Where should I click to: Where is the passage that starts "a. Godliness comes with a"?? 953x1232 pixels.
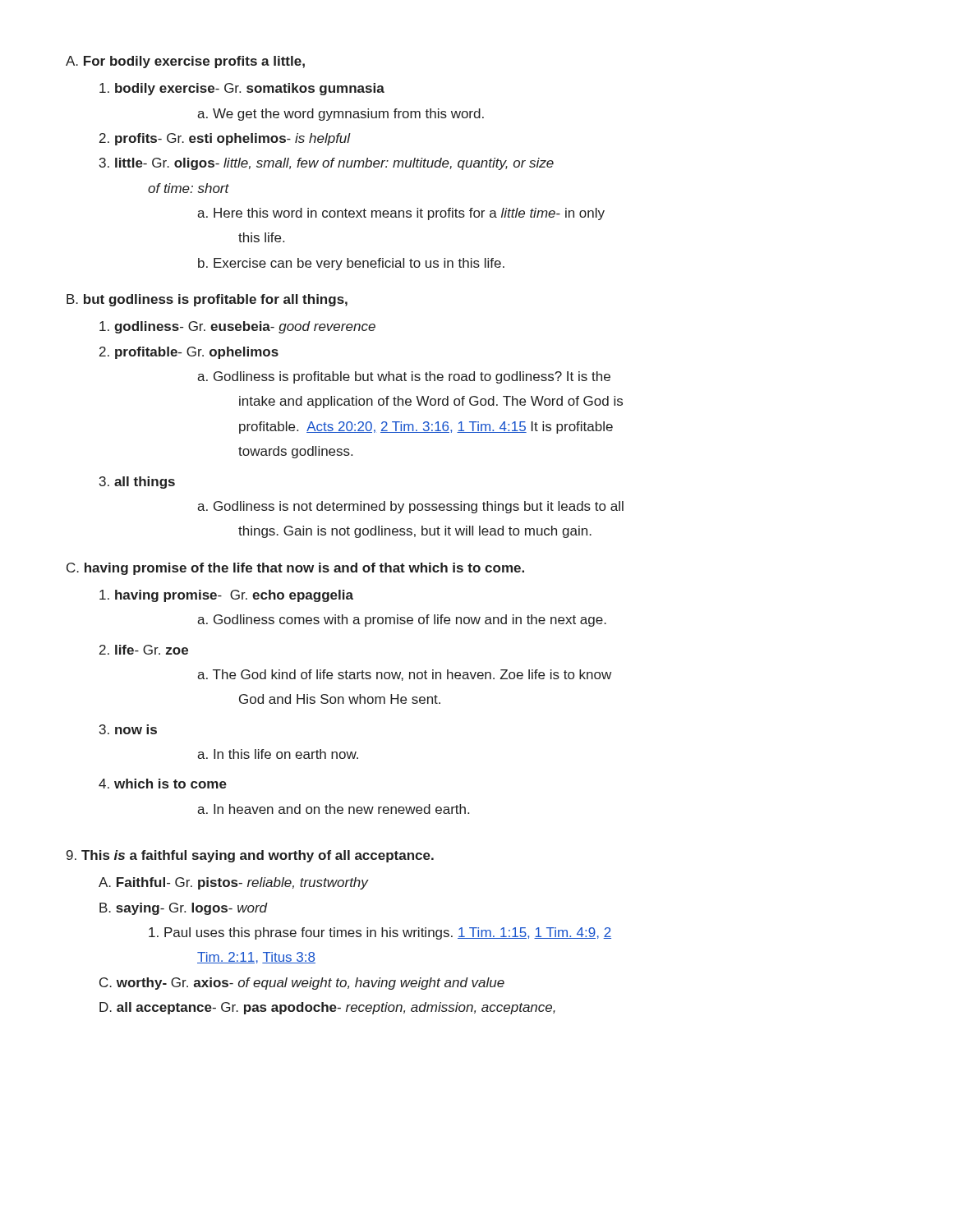[402, 620]
